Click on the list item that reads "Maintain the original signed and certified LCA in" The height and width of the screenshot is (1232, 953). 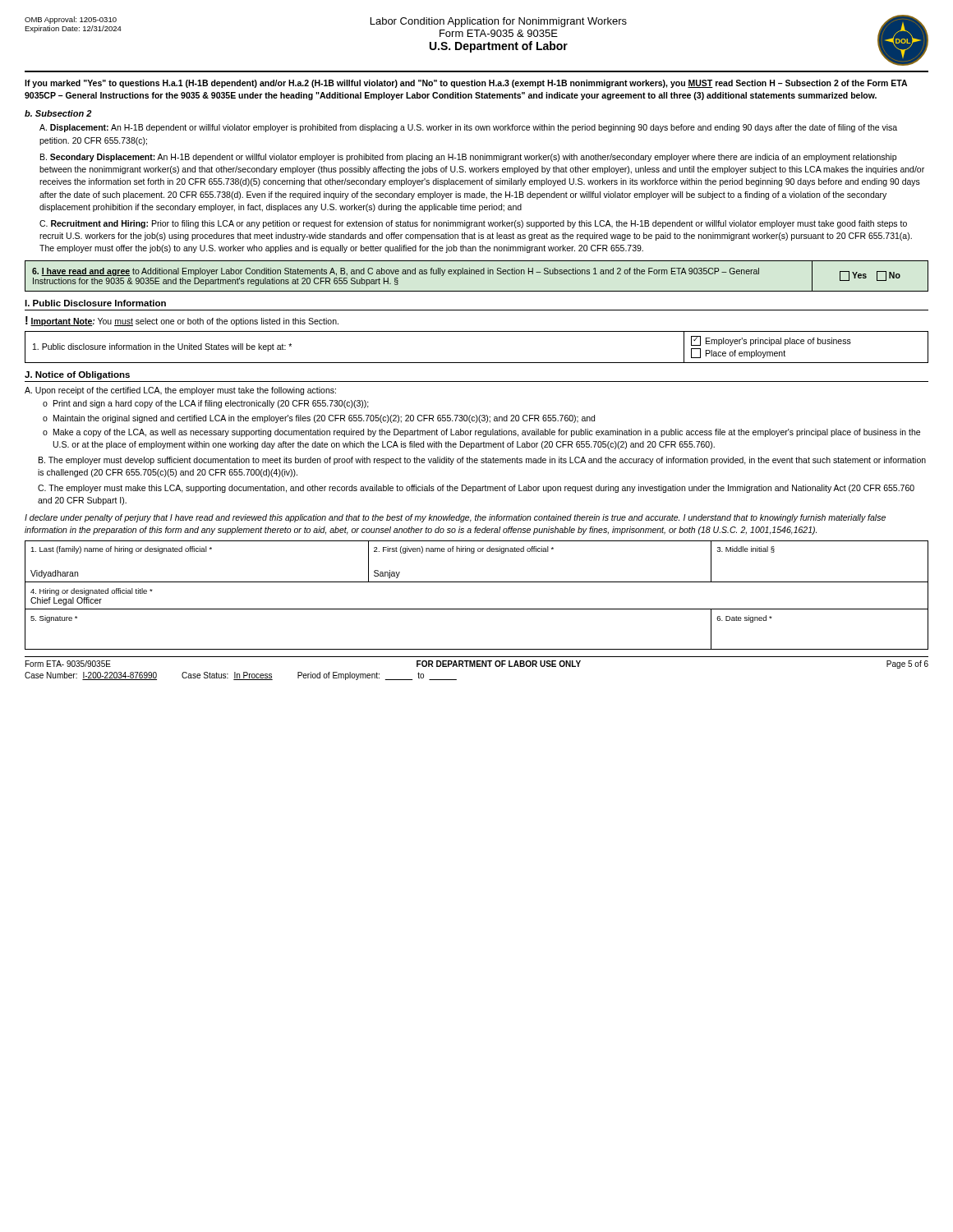[x=324, y=418]
